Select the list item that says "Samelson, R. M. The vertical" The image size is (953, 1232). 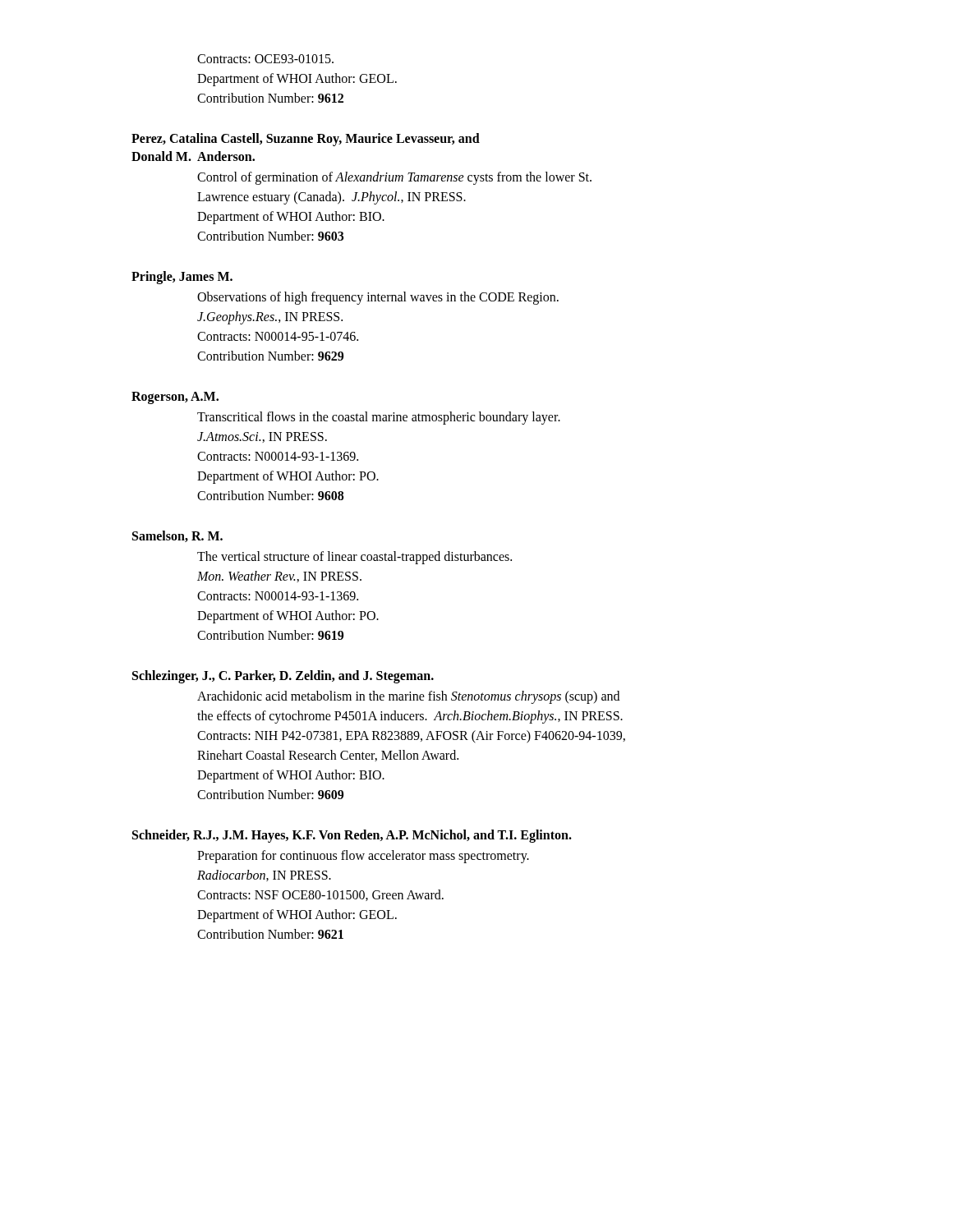click(177, 536)
